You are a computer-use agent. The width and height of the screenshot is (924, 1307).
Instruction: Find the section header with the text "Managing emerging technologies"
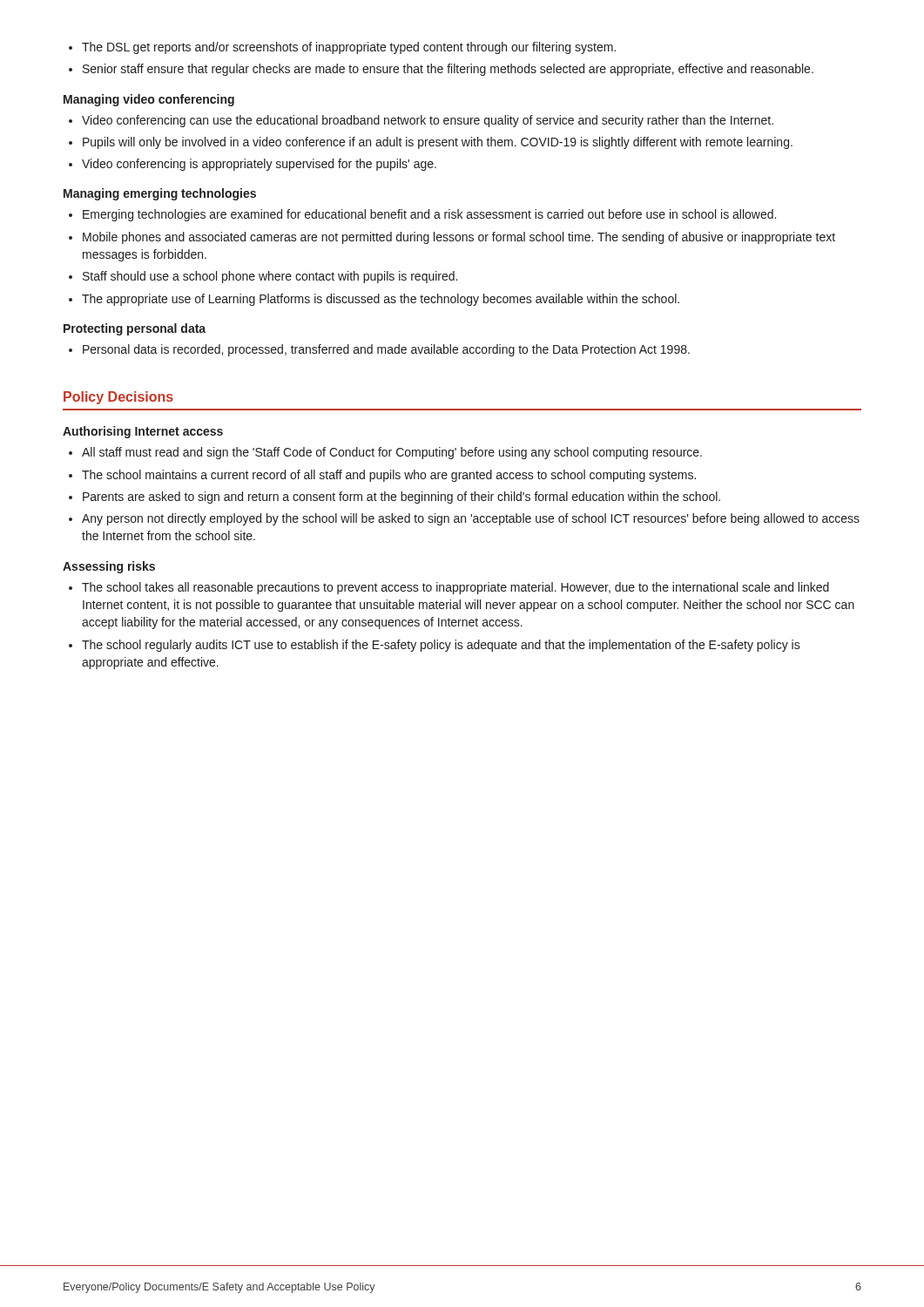tap(160, 194)
